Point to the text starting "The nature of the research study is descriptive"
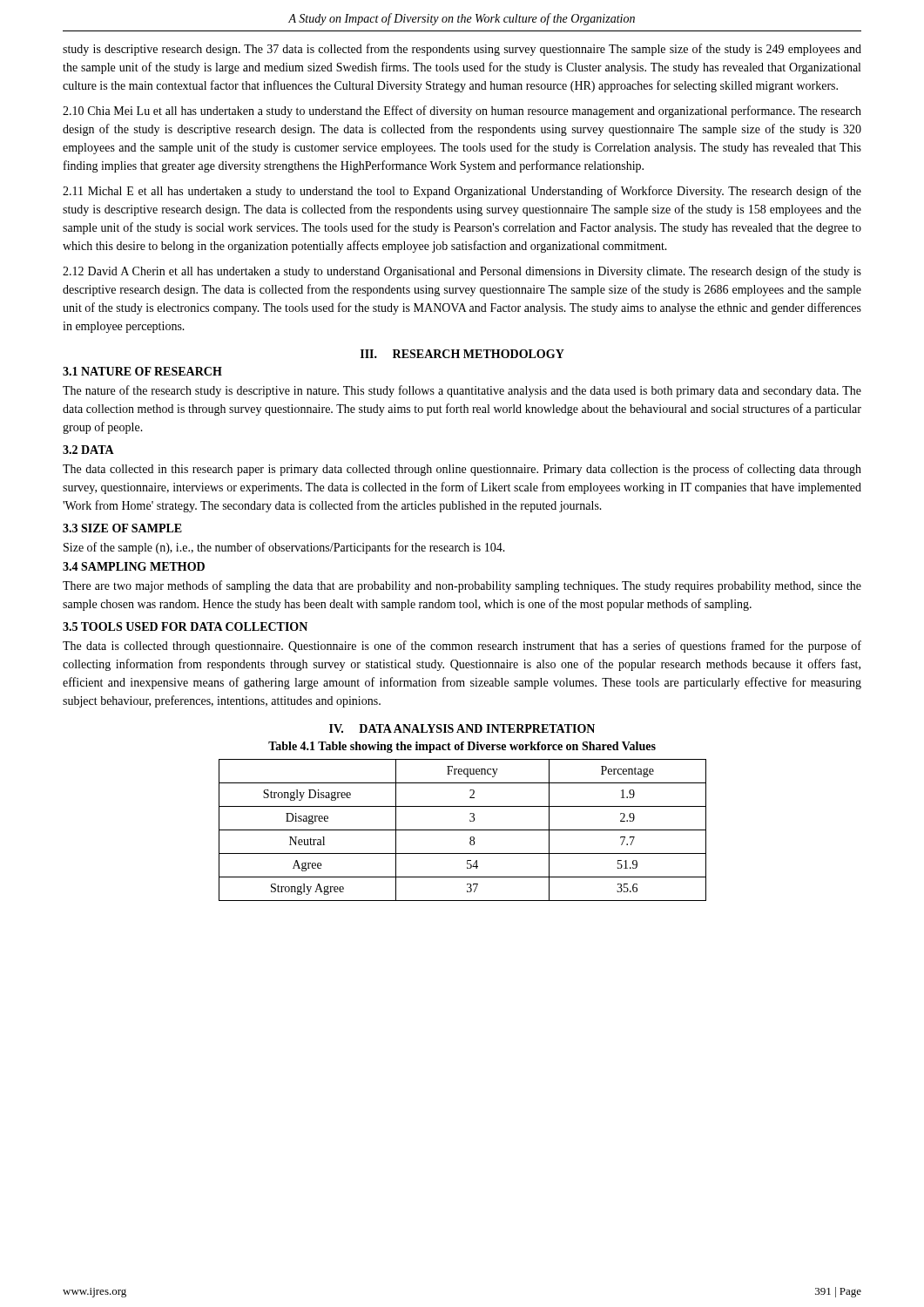The image size is (924, 1307). 462,409
